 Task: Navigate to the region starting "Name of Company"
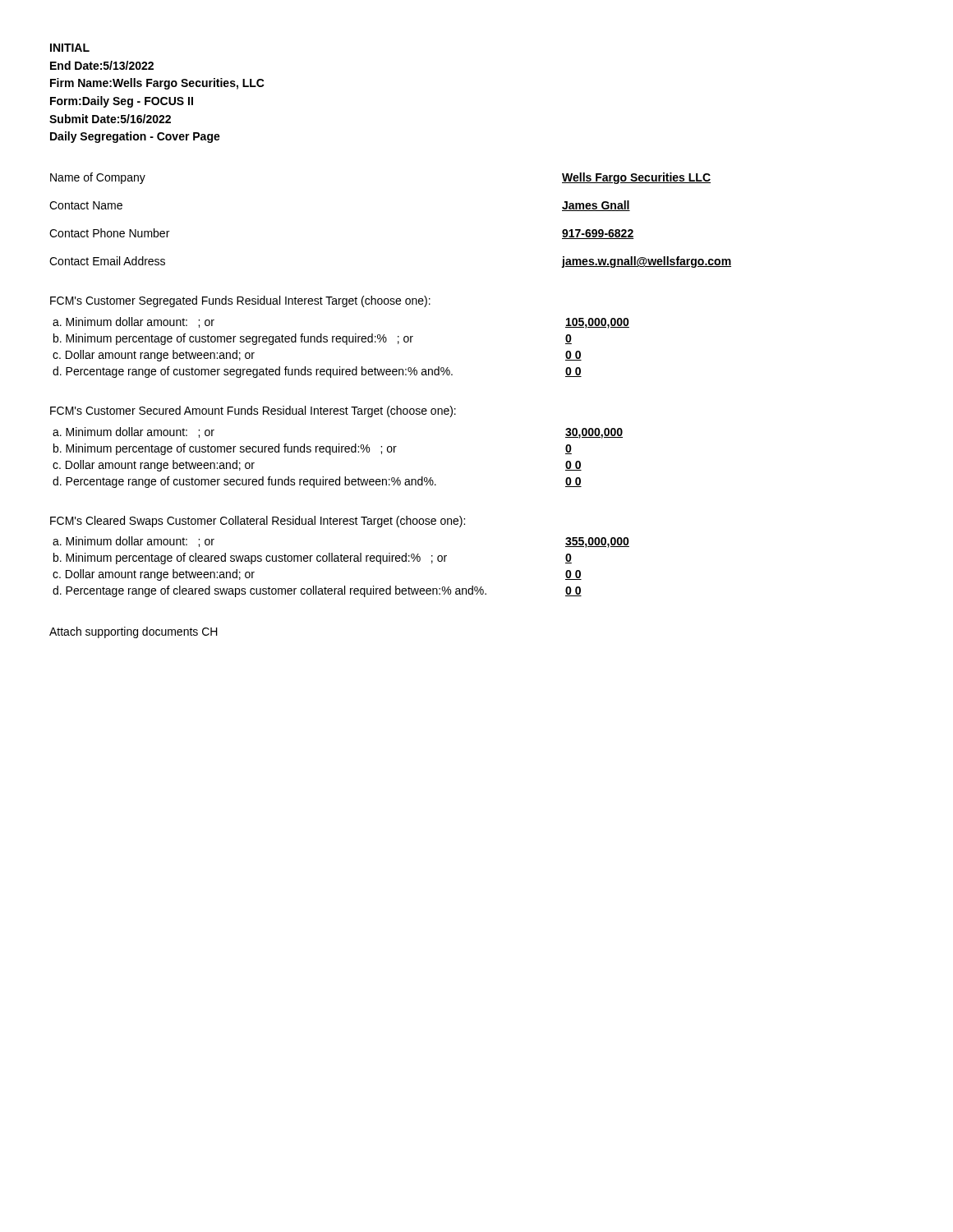tap(97, 178)
